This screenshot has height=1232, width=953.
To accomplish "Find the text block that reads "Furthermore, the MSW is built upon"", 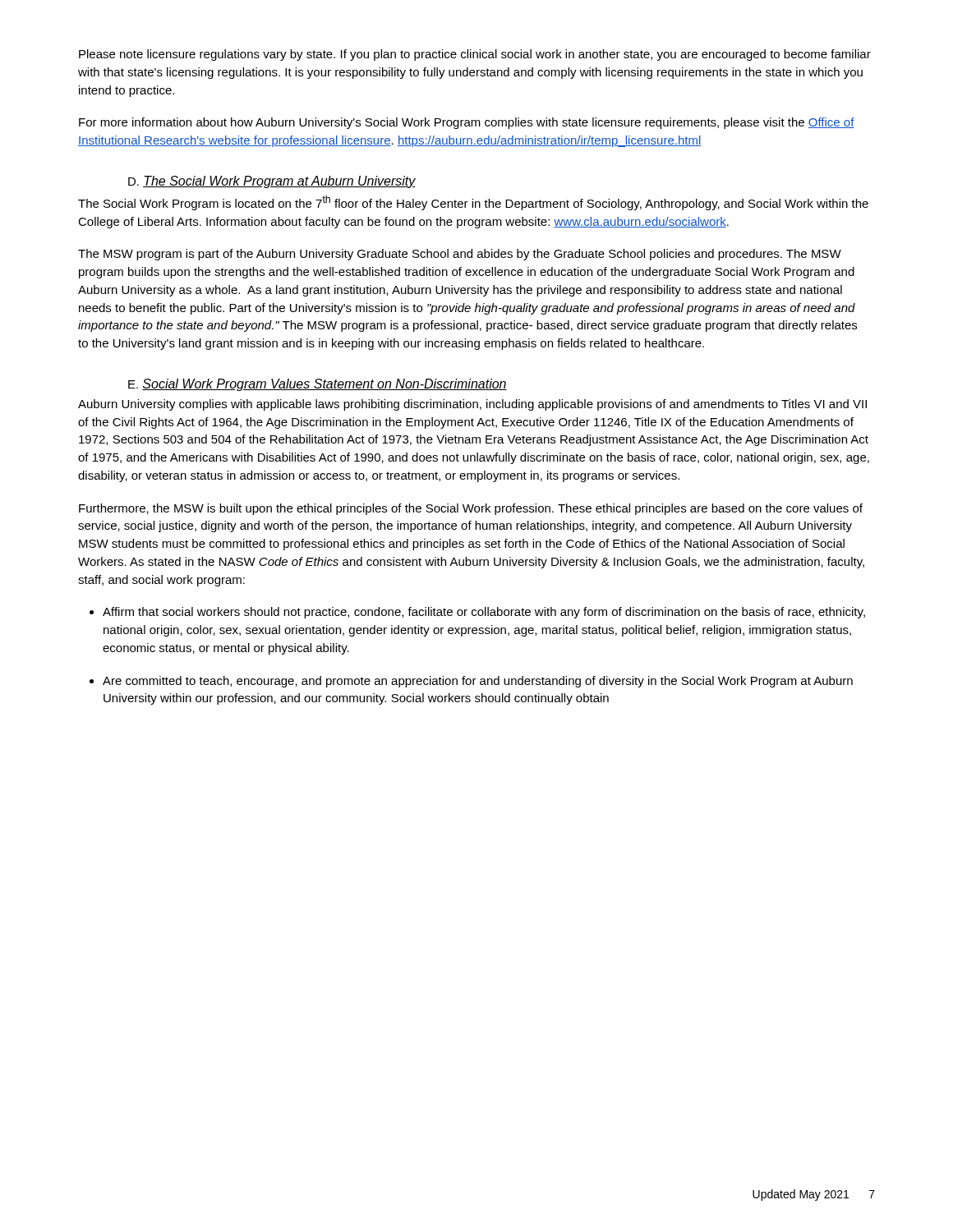I will [472, 543].
